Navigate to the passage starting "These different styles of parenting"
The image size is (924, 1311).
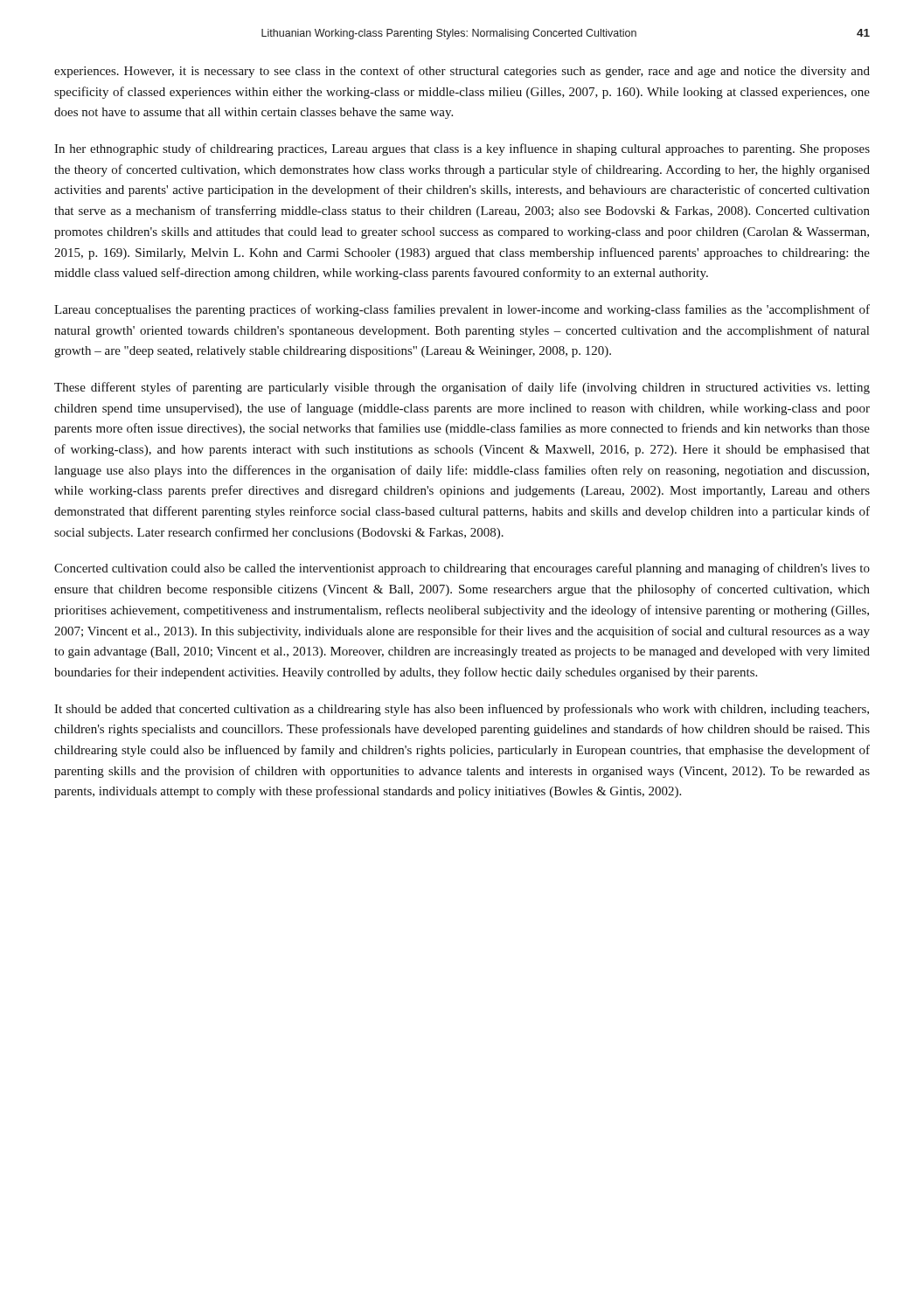pos(462,460)
